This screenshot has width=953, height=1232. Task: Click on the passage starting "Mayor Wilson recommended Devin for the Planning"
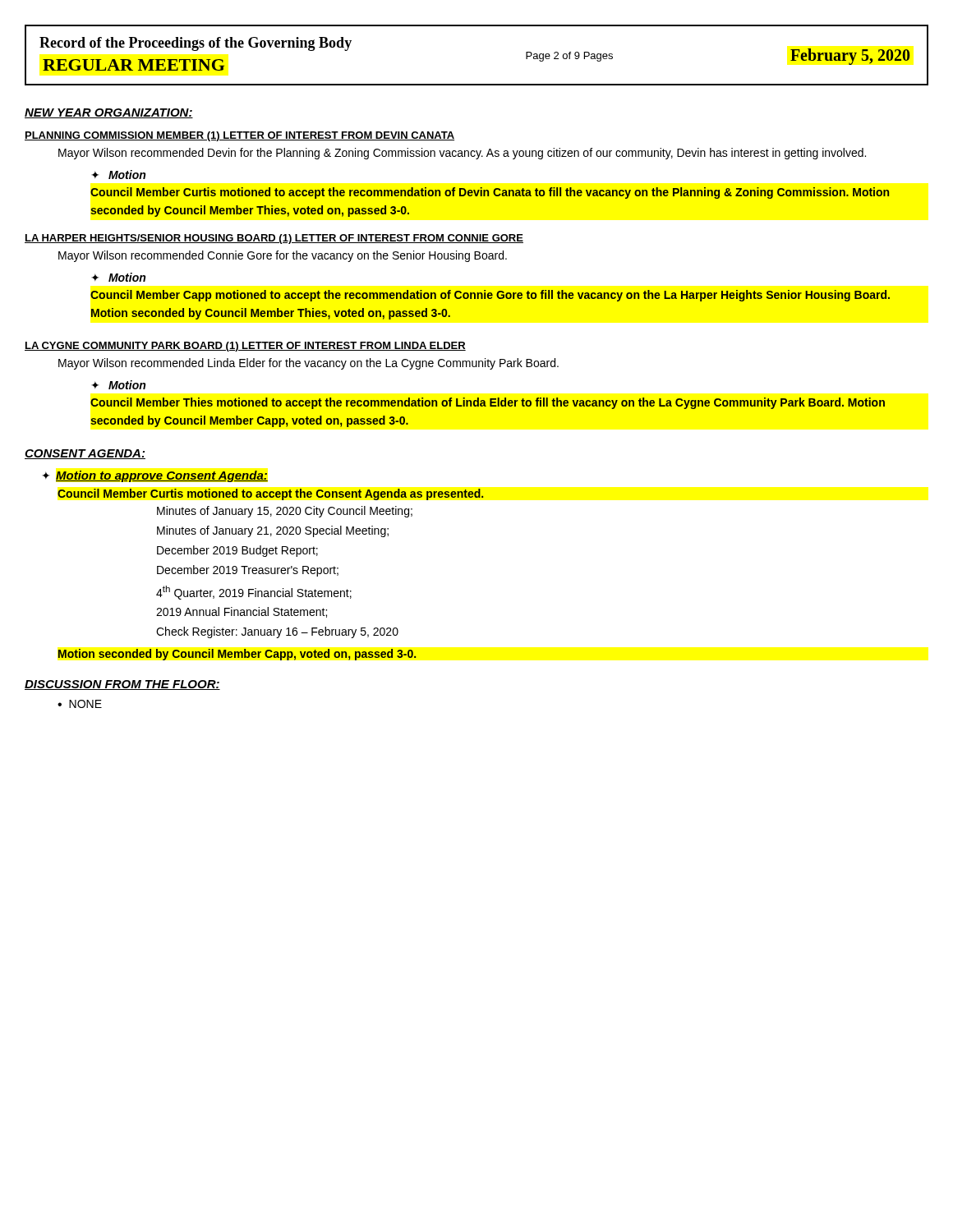click(462, 153)
